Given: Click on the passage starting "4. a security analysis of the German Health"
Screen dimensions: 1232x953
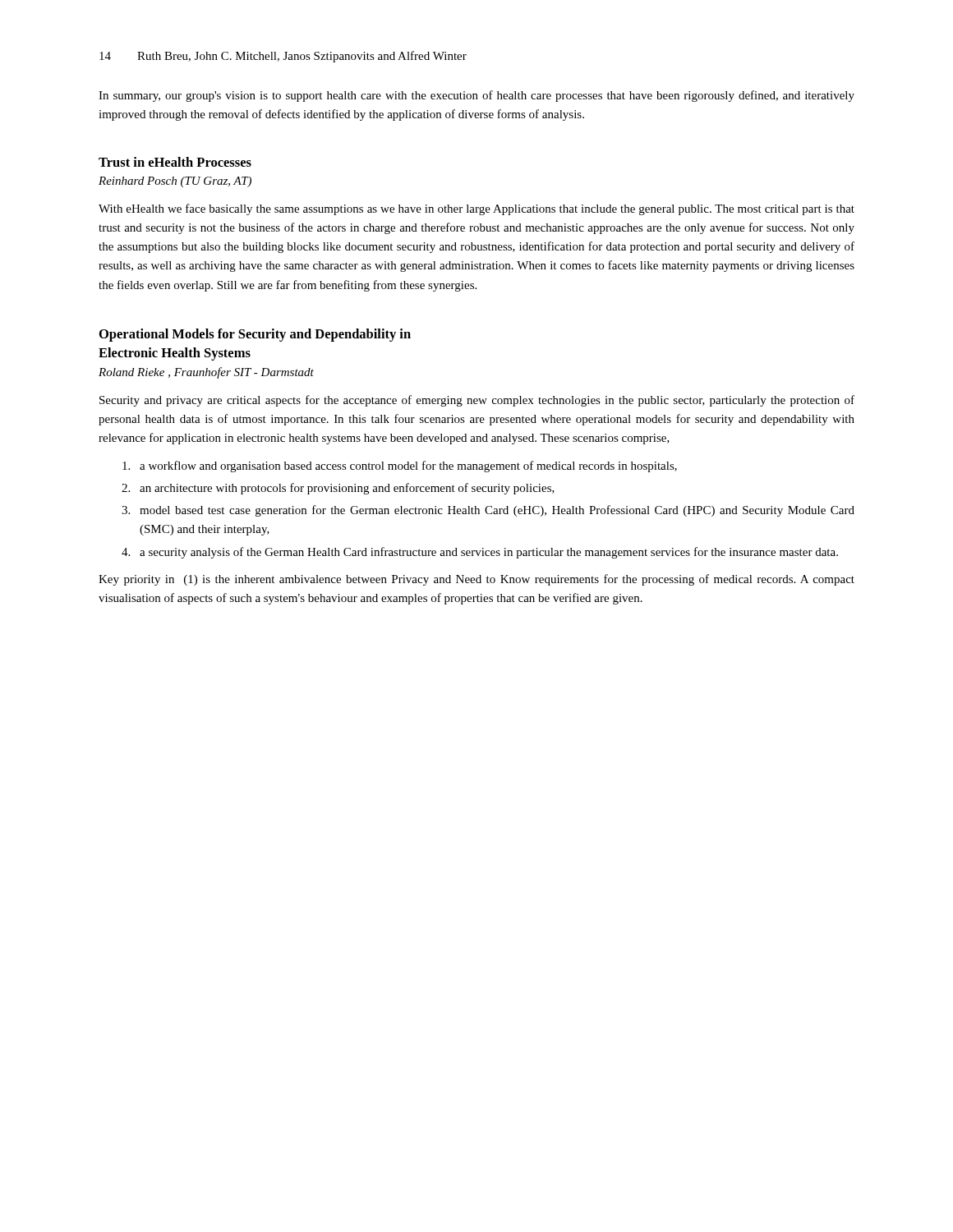Looking at the screenshot, I should tap(480, 552).
